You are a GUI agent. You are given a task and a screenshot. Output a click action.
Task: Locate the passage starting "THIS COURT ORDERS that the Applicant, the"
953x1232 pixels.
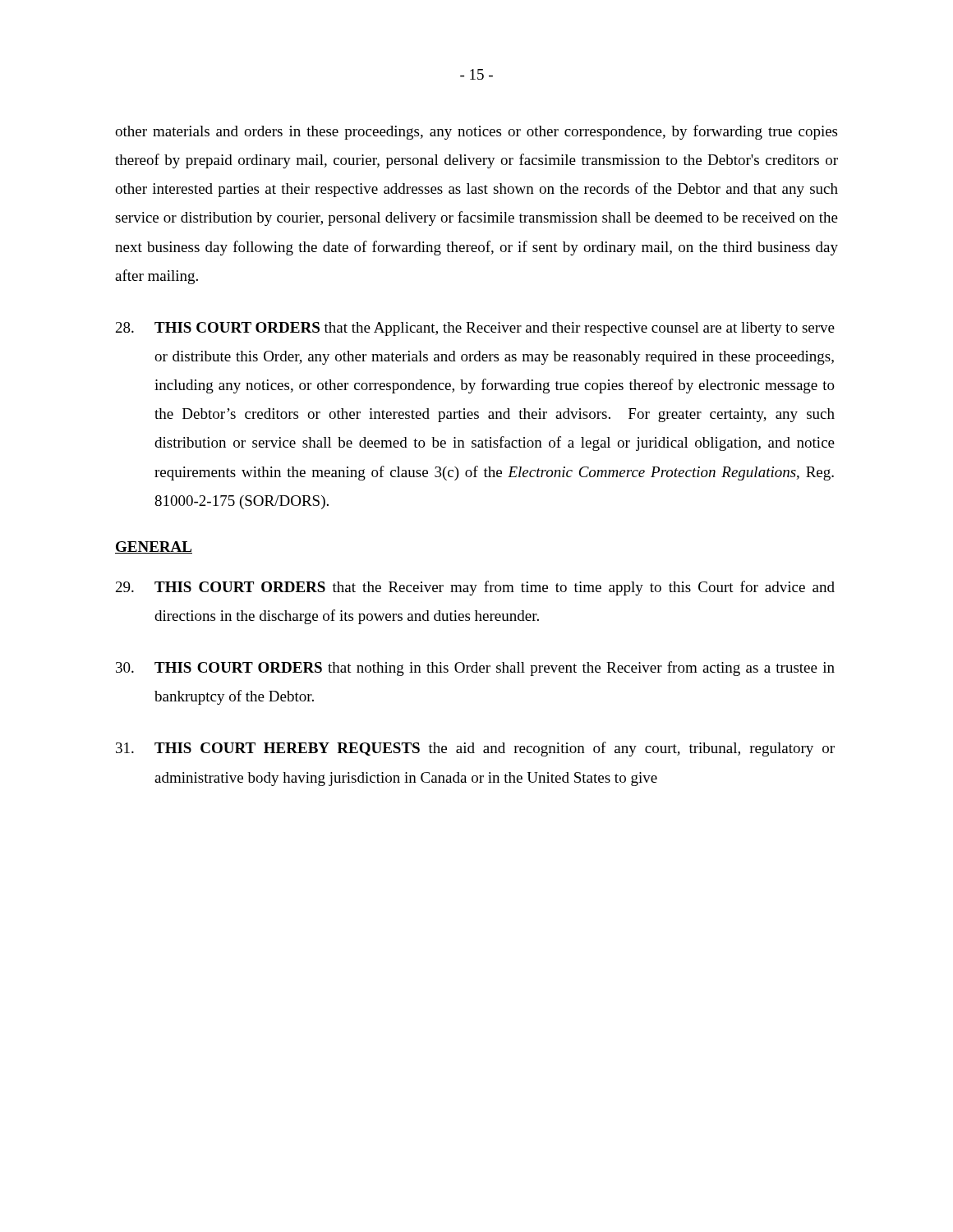pos(475,414)
